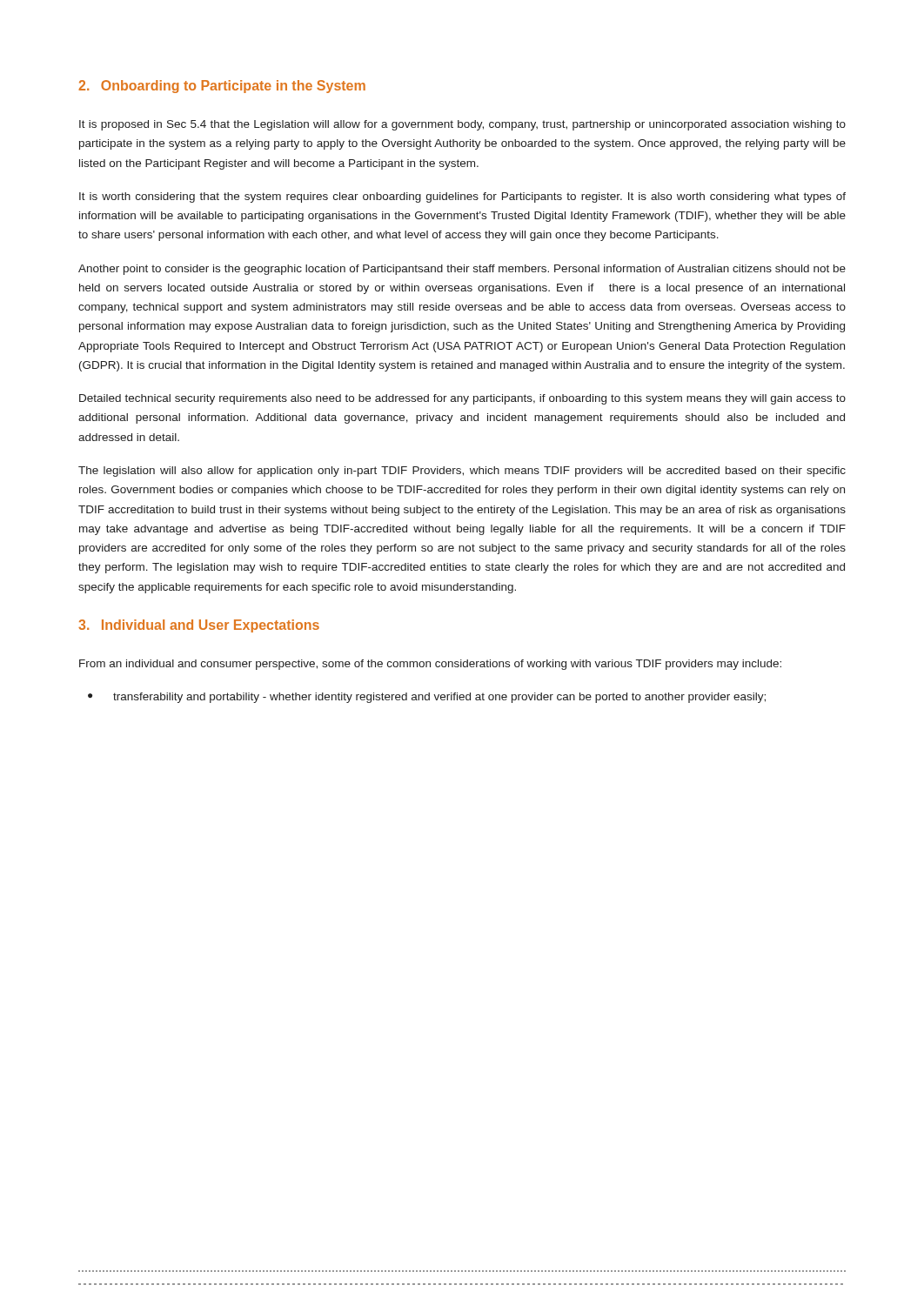
Task: Find the block on this page that starts "transferability and portability - whether"
Action: (x=440, y=696)
